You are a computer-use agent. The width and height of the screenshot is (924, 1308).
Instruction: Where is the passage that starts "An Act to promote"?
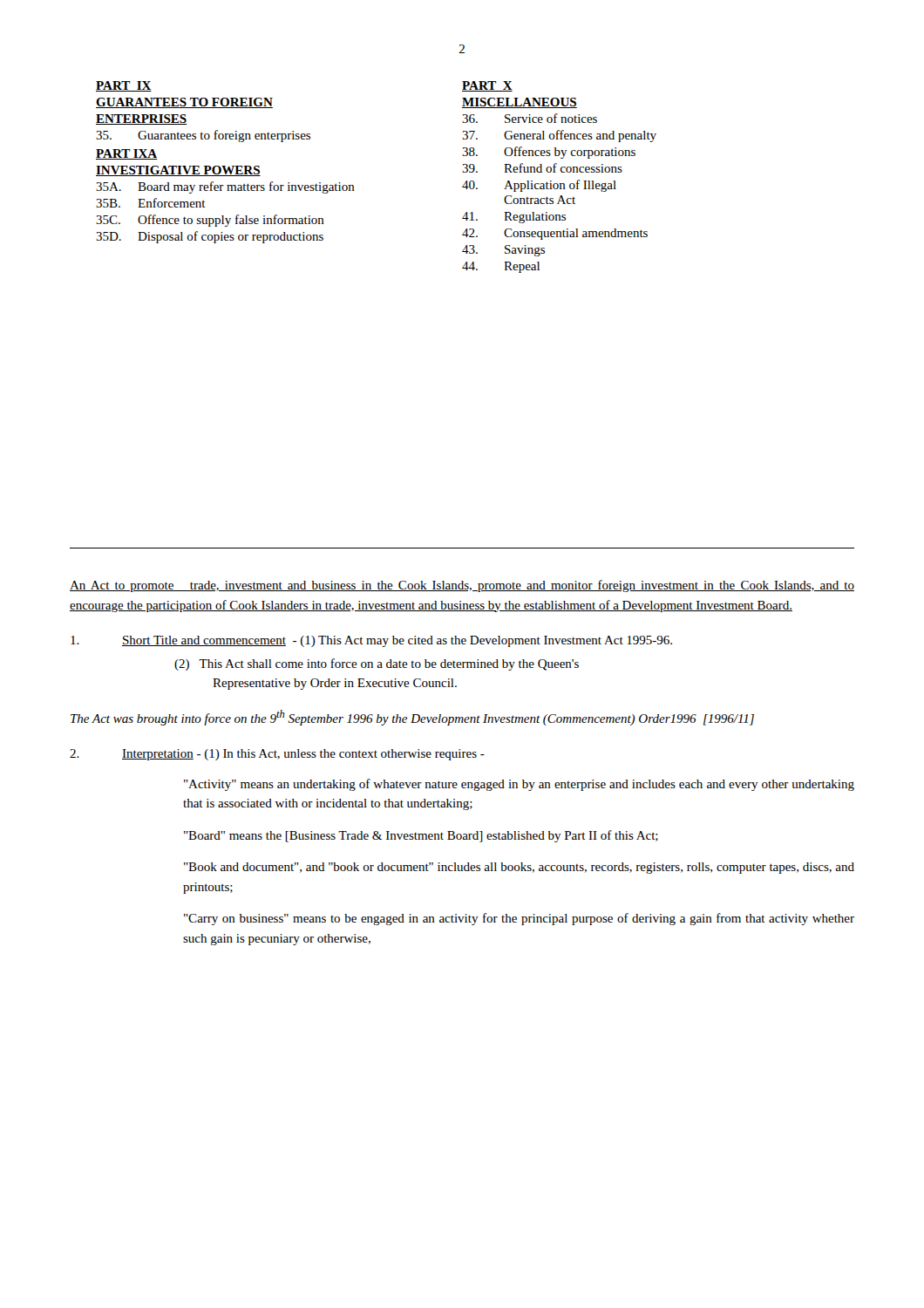[462, 595]
